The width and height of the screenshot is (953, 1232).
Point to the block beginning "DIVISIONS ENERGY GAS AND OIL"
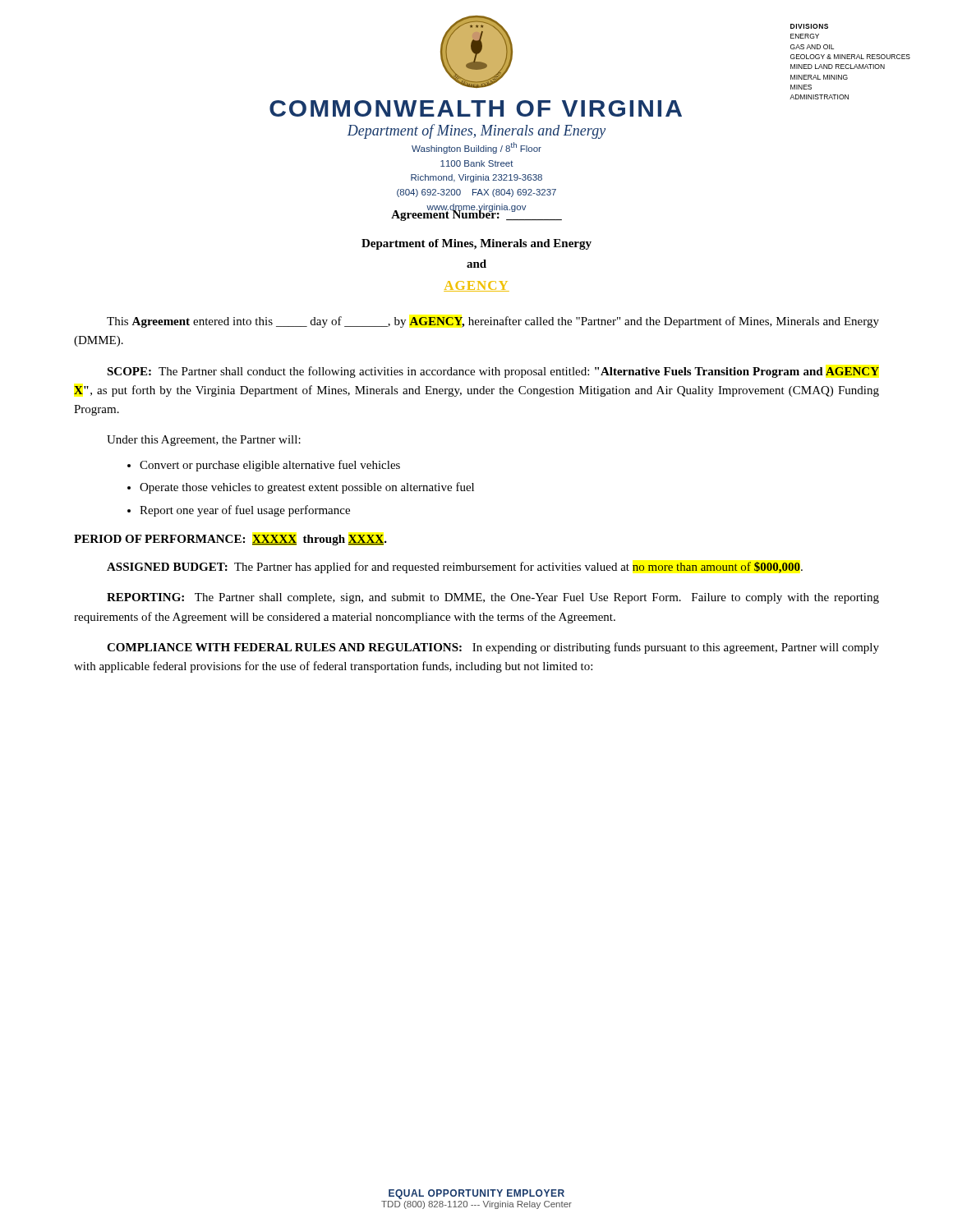click(850, 62)
